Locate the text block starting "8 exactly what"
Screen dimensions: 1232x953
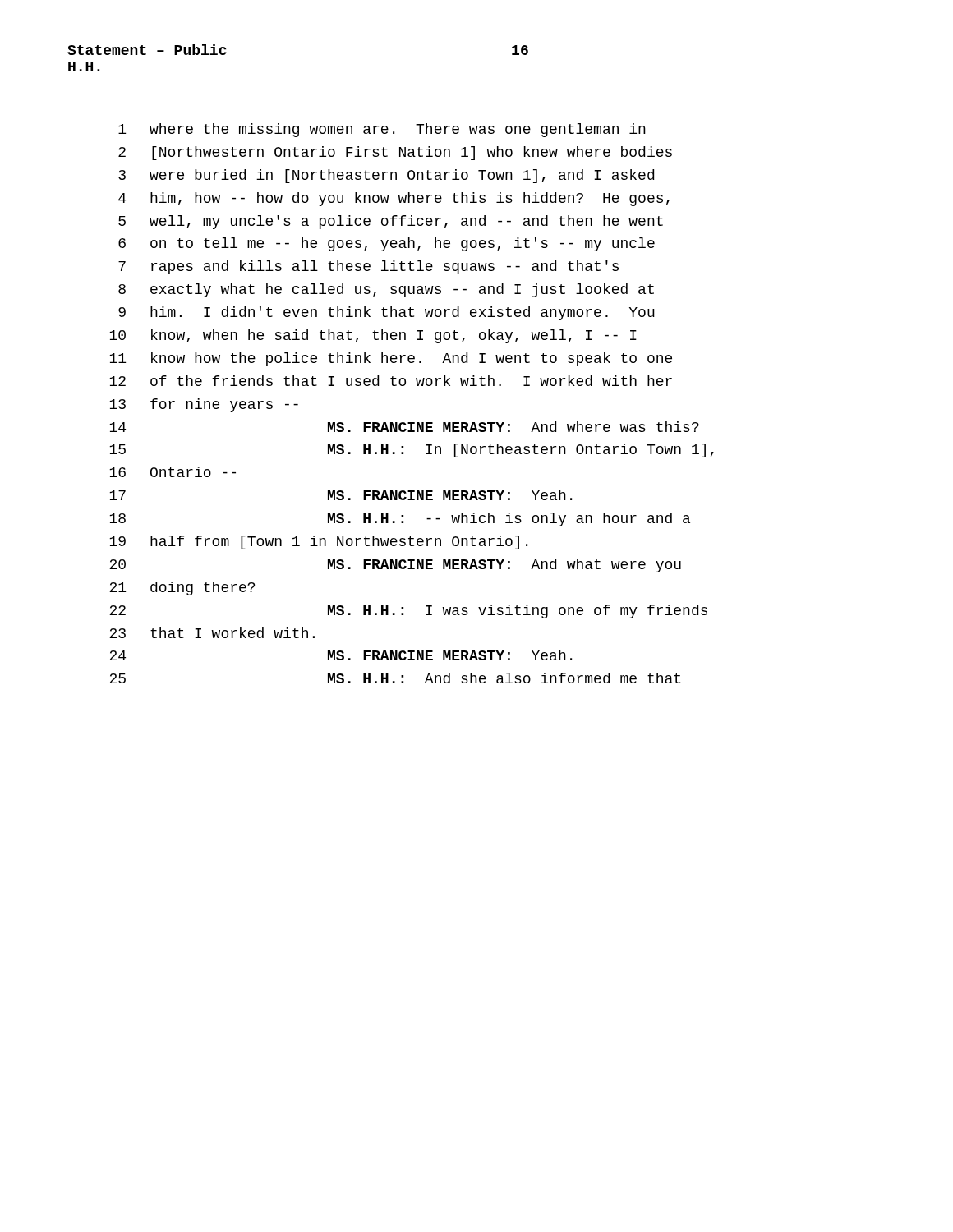pos(476,291)
